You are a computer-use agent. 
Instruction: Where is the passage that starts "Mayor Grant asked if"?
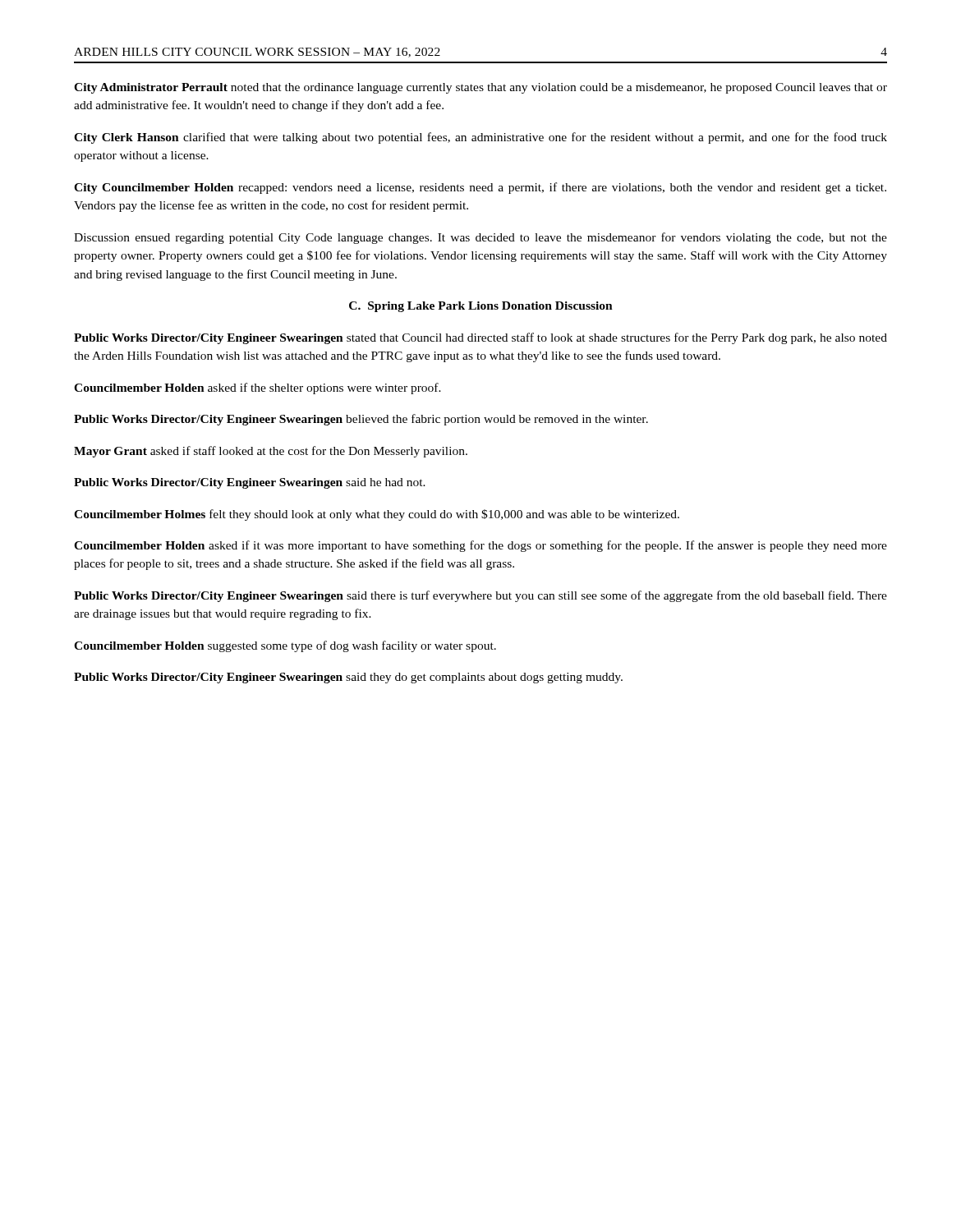pyautogui.click(x=271, y=450)
